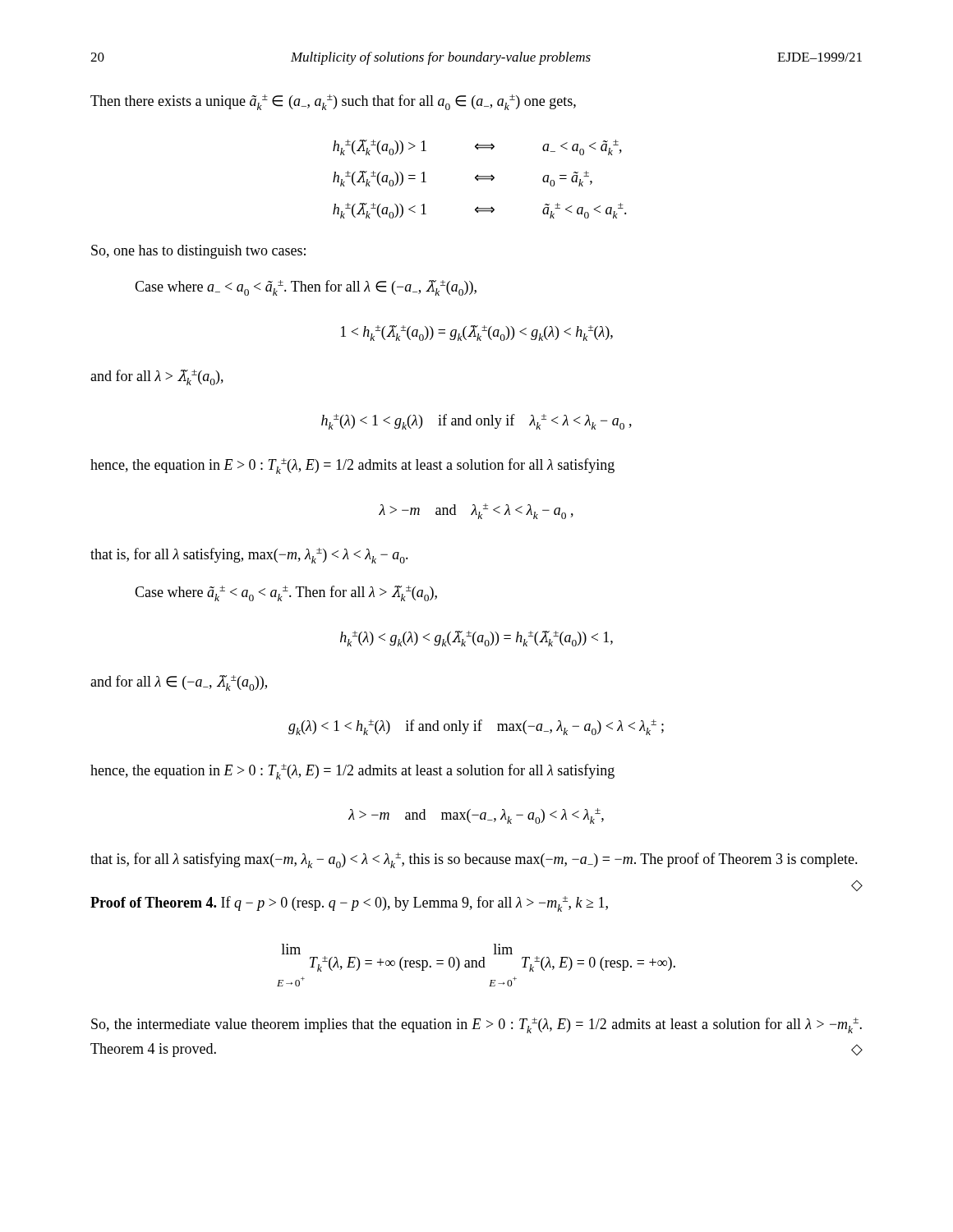This screenshot has width=953, height=1232.
Task: Find the passage starting "hk±(λ̃k±(a0)) > 1 ⟺ a− < a0"
Action: click(476, 178)
